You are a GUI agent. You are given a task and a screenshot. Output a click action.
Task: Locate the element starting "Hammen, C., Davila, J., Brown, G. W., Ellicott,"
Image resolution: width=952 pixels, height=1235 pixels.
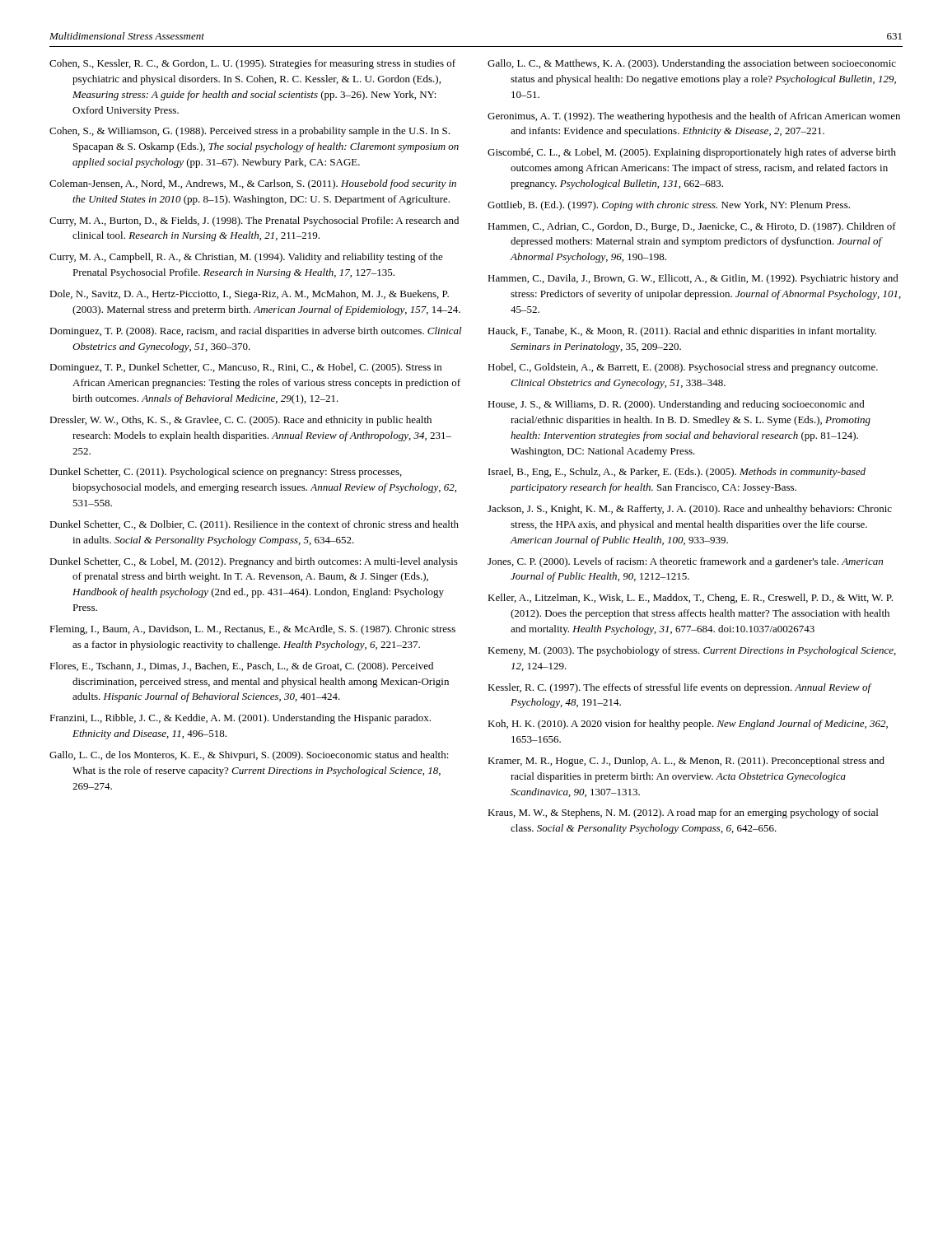pyautogui.click(x=694, y=293)
